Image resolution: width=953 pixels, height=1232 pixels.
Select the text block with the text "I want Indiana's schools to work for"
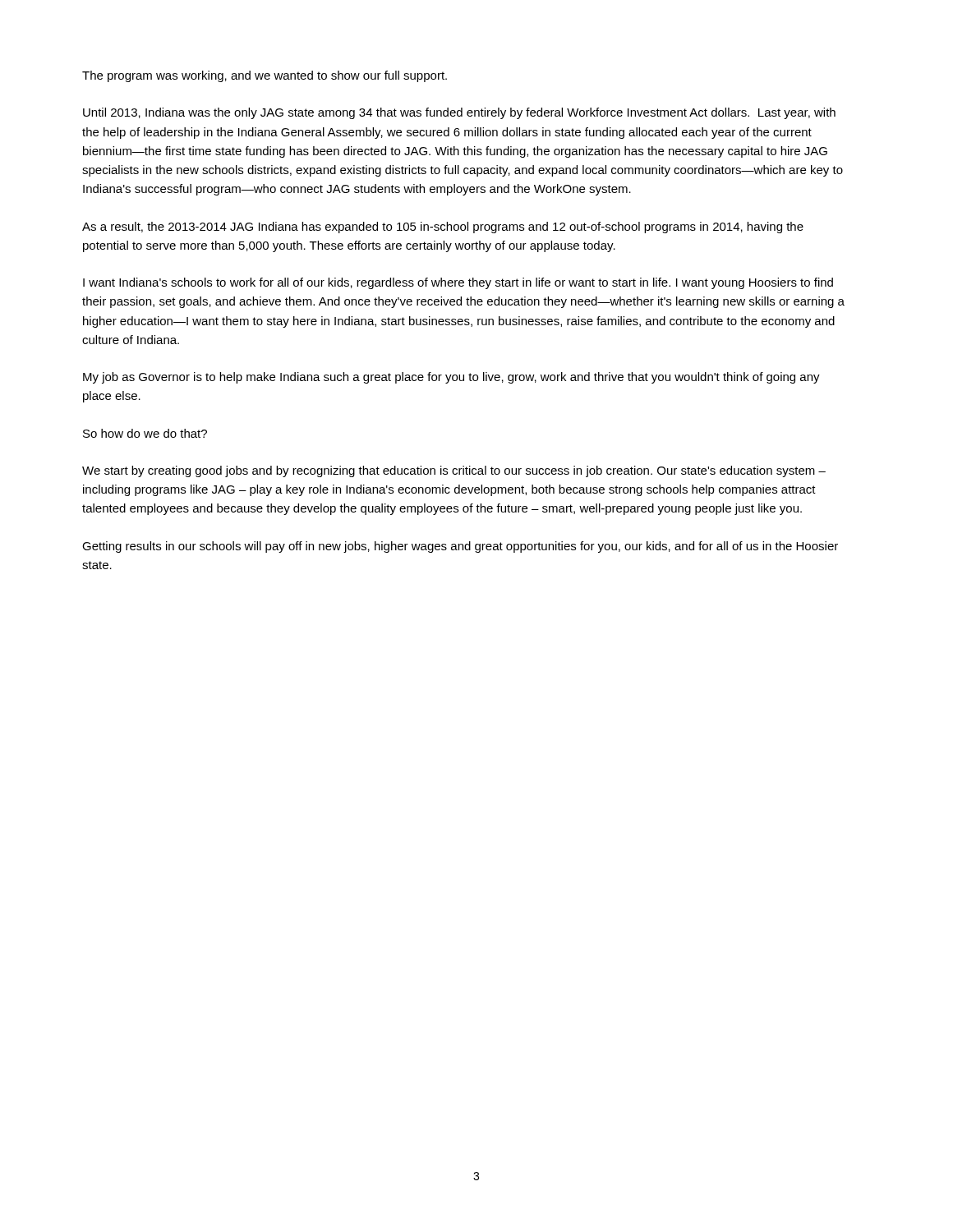coord(463,311)
